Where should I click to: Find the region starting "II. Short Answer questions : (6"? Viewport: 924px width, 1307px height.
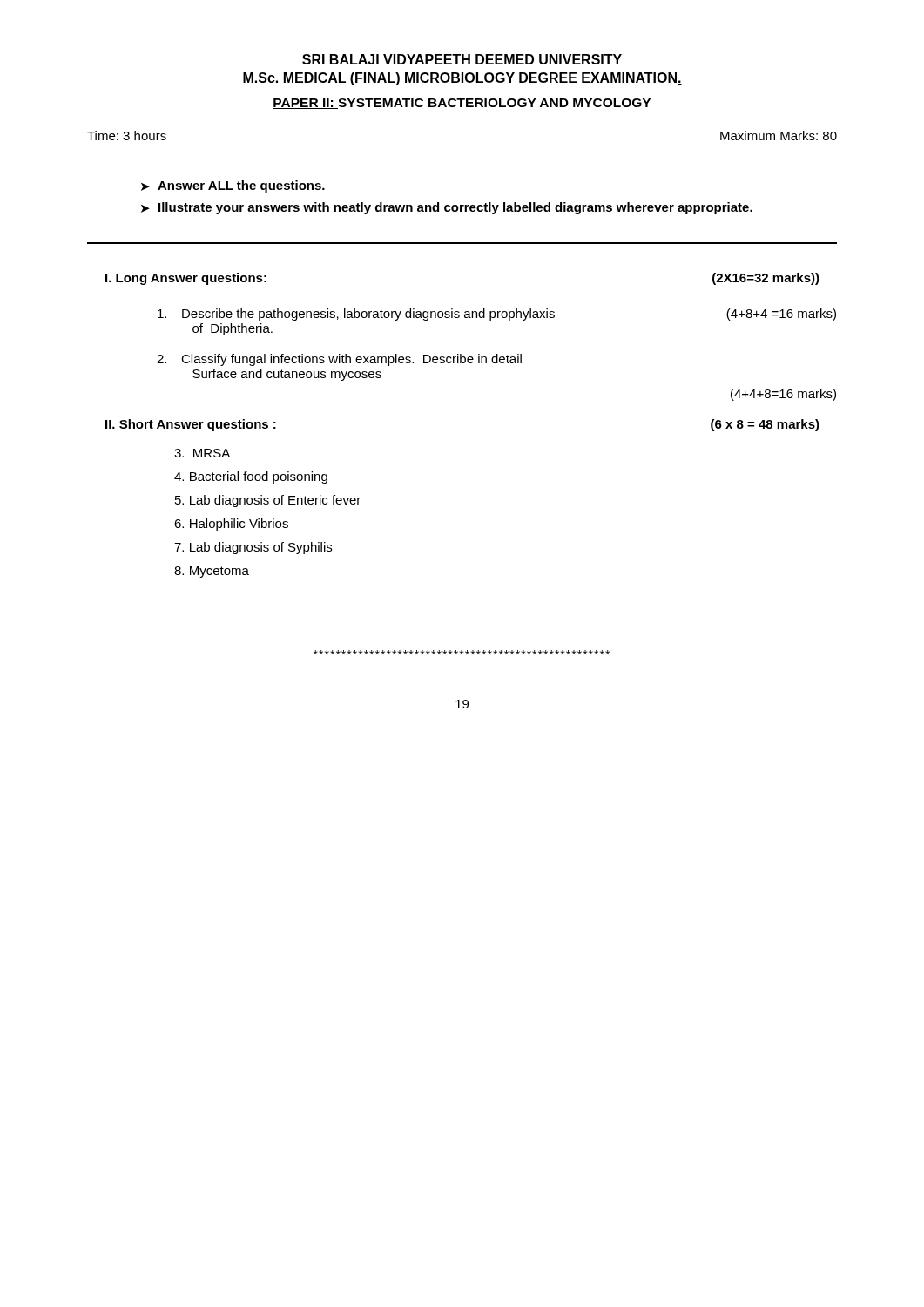tap(189, 425)
